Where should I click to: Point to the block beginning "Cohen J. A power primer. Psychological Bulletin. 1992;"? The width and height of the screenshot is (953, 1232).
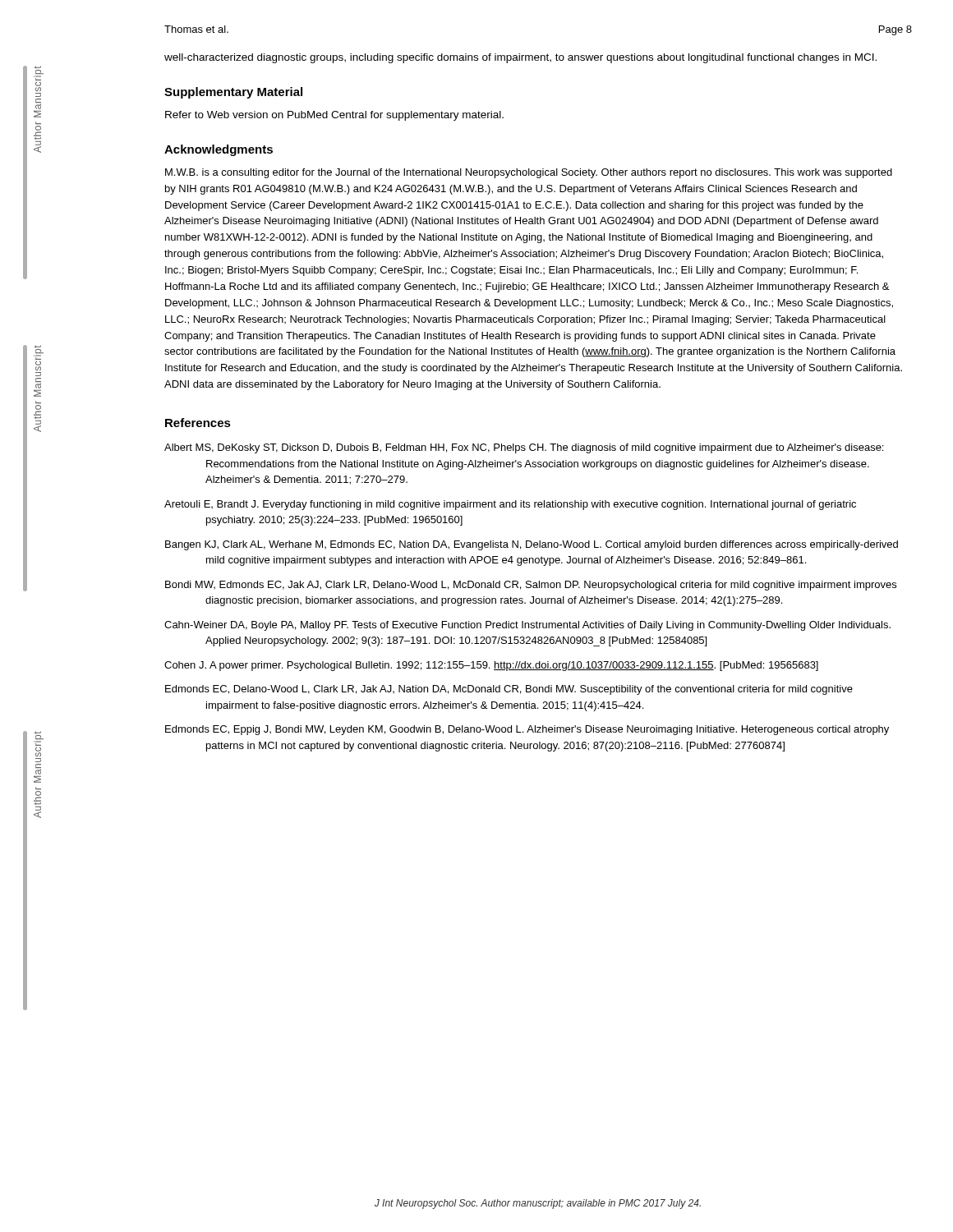[x=491, y=665]
